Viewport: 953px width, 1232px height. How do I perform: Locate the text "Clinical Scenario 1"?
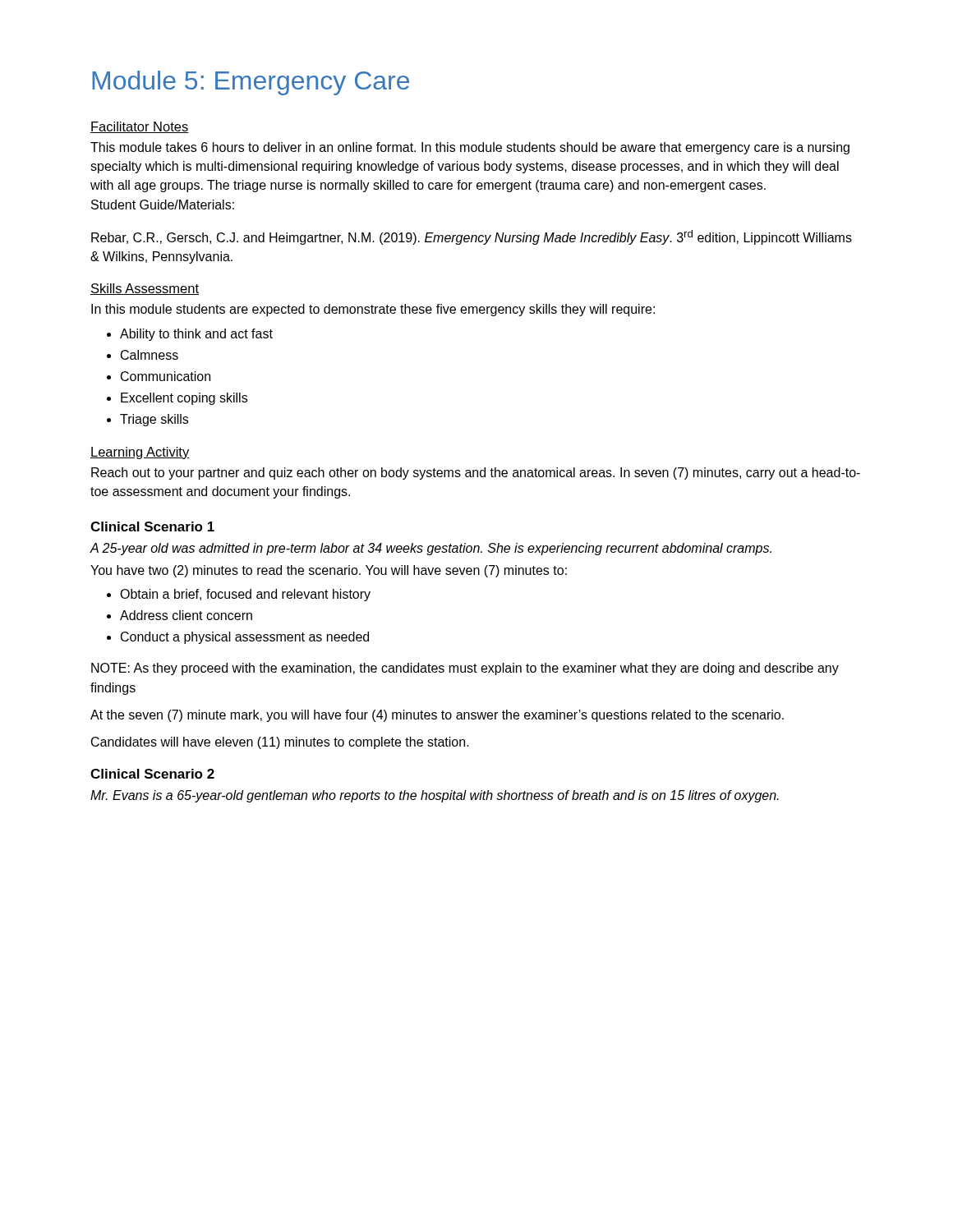pyautogui.click(x=152, y=526)
